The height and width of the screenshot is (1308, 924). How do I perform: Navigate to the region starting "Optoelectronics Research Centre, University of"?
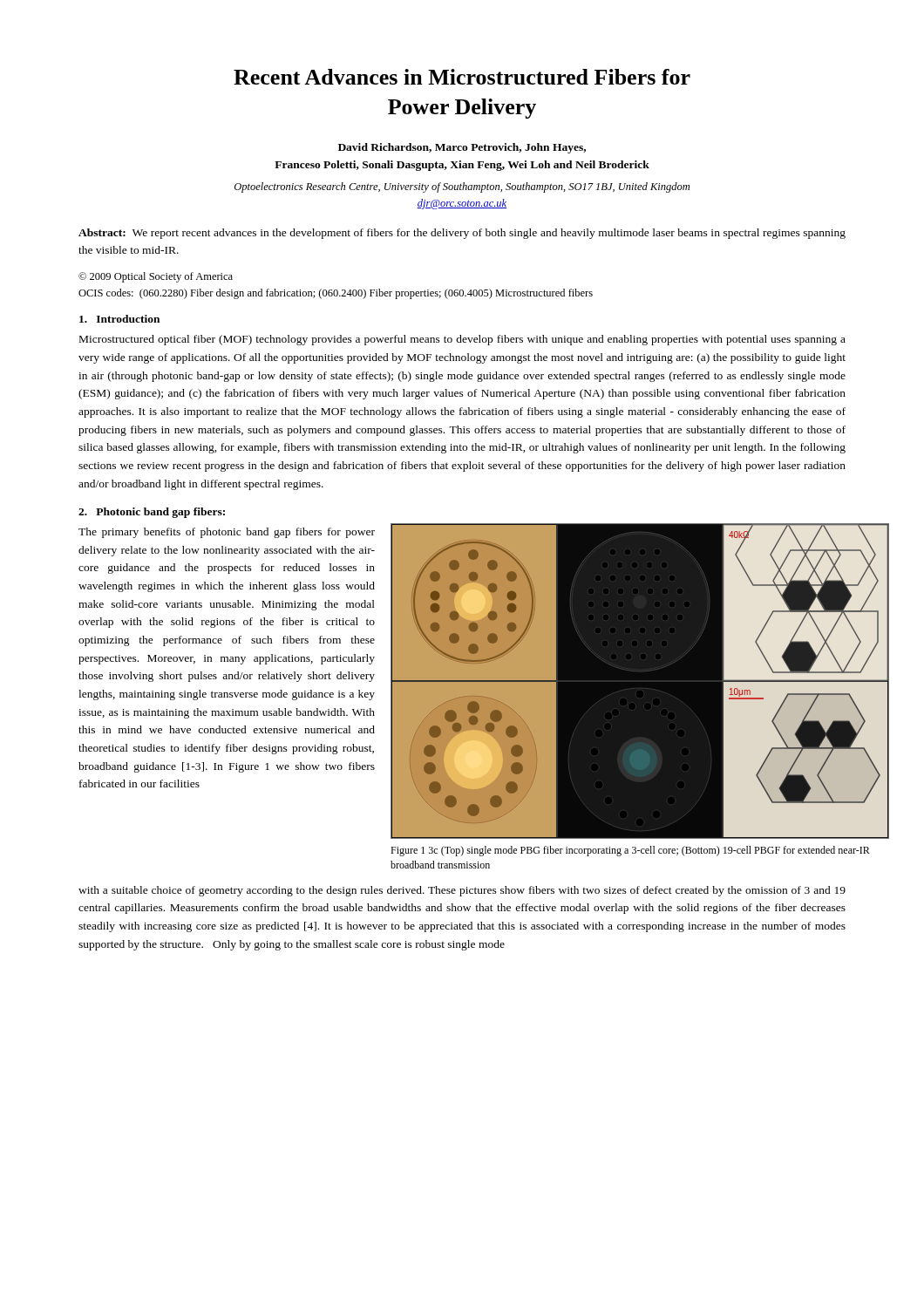tap(462, 195)
